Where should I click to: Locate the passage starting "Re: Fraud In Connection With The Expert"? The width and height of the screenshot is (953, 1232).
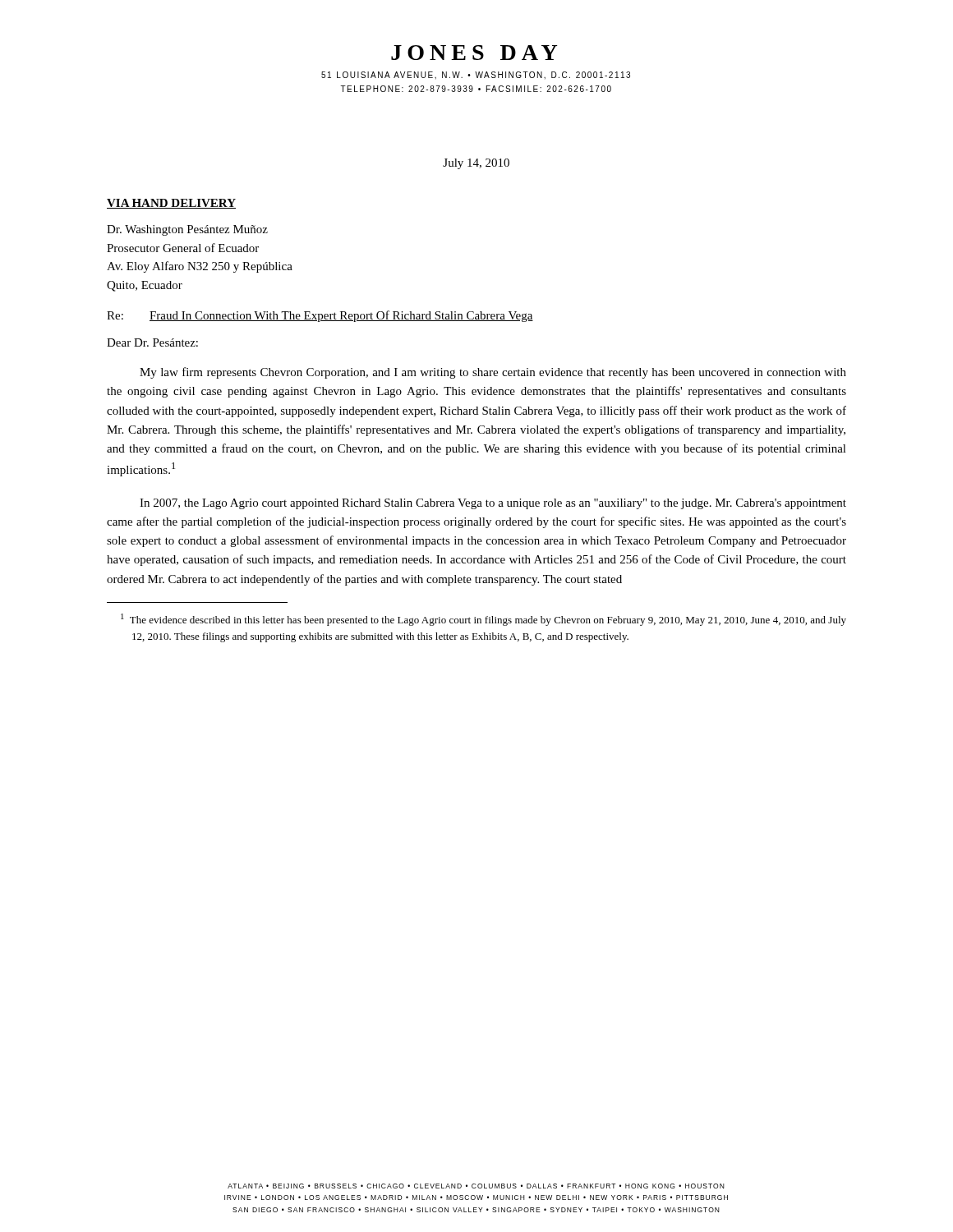320,316
